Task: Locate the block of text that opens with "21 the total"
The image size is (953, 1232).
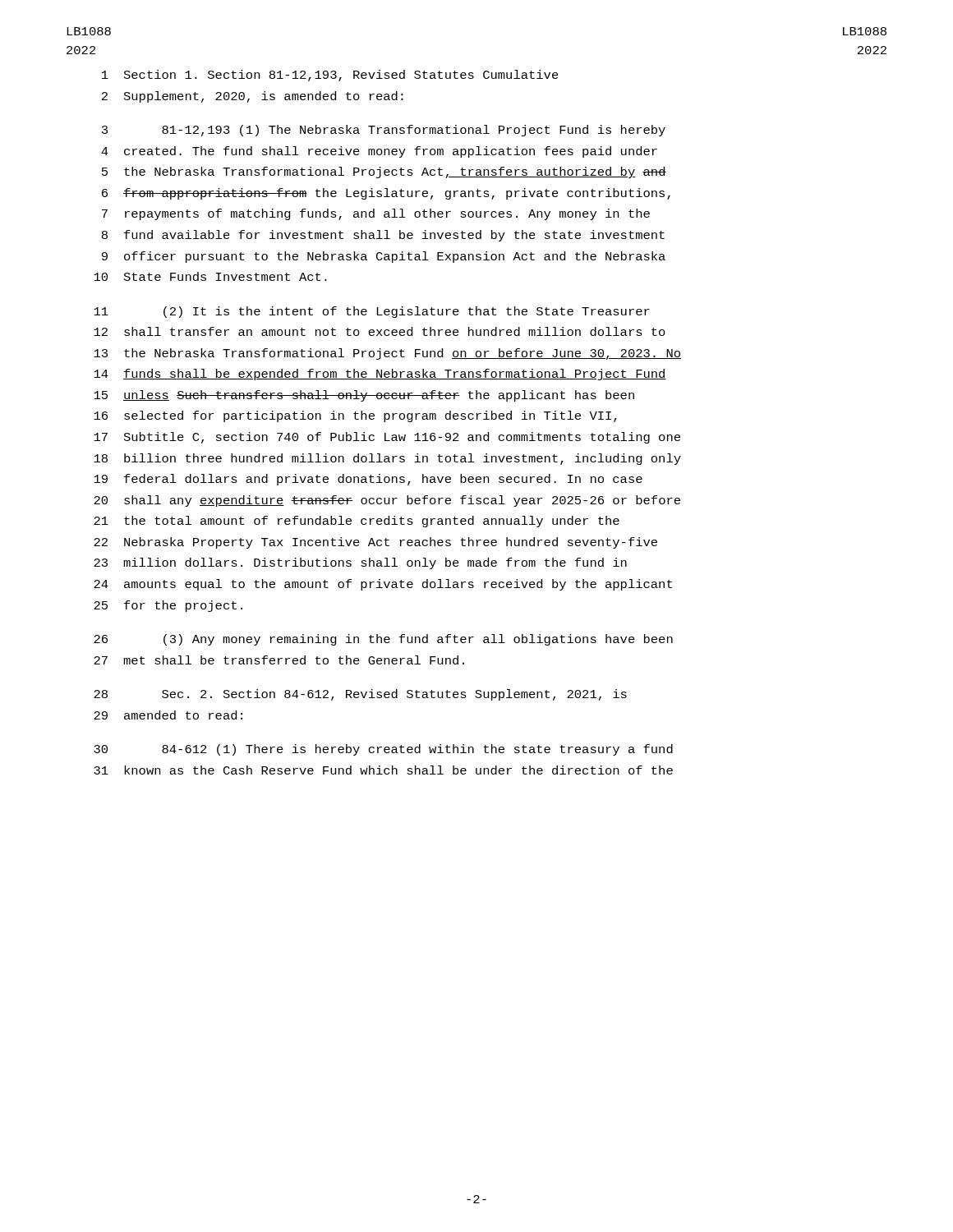Action: pos(476,522)
